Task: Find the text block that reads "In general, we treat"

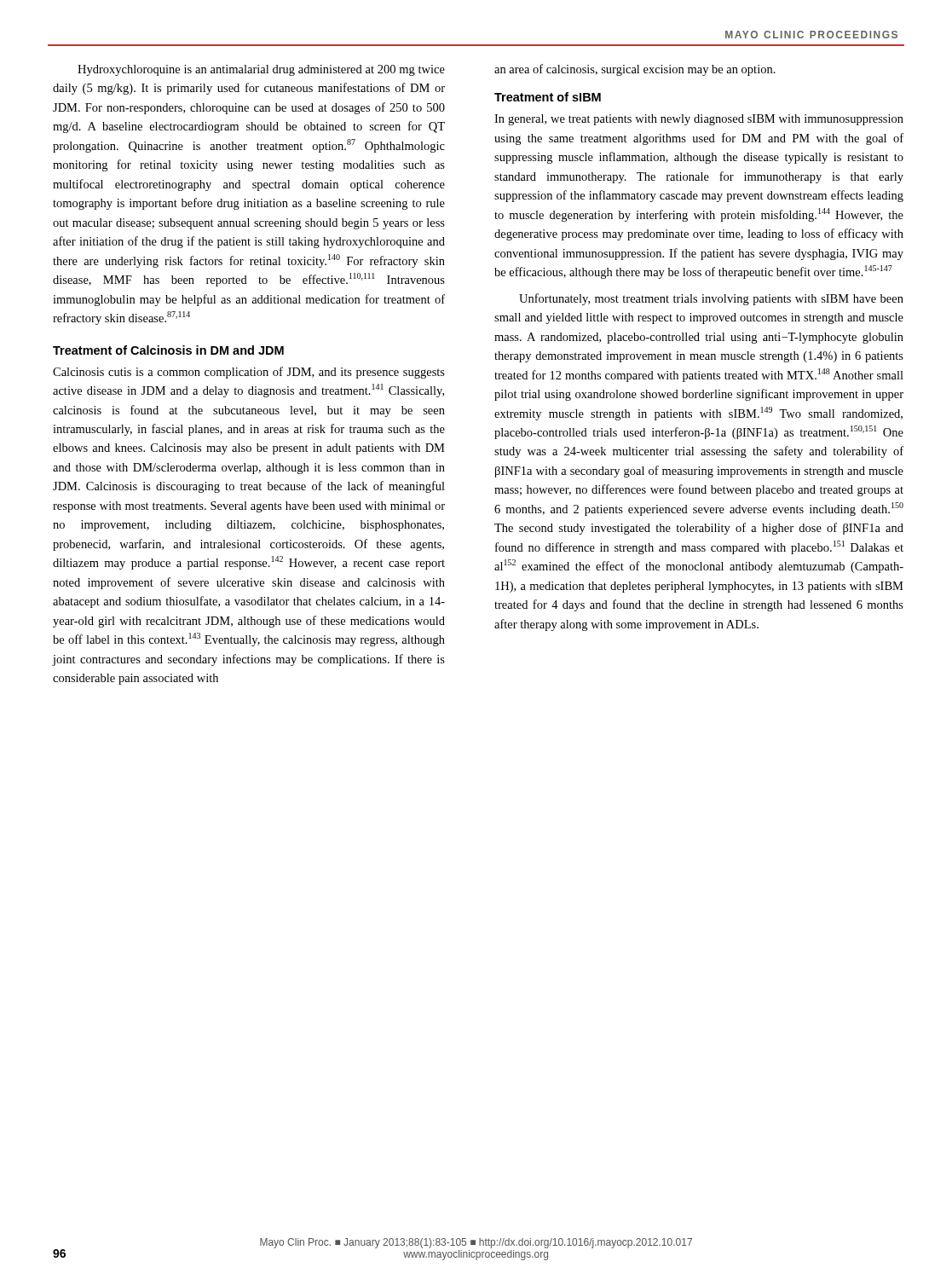Action: click(699, 372)
